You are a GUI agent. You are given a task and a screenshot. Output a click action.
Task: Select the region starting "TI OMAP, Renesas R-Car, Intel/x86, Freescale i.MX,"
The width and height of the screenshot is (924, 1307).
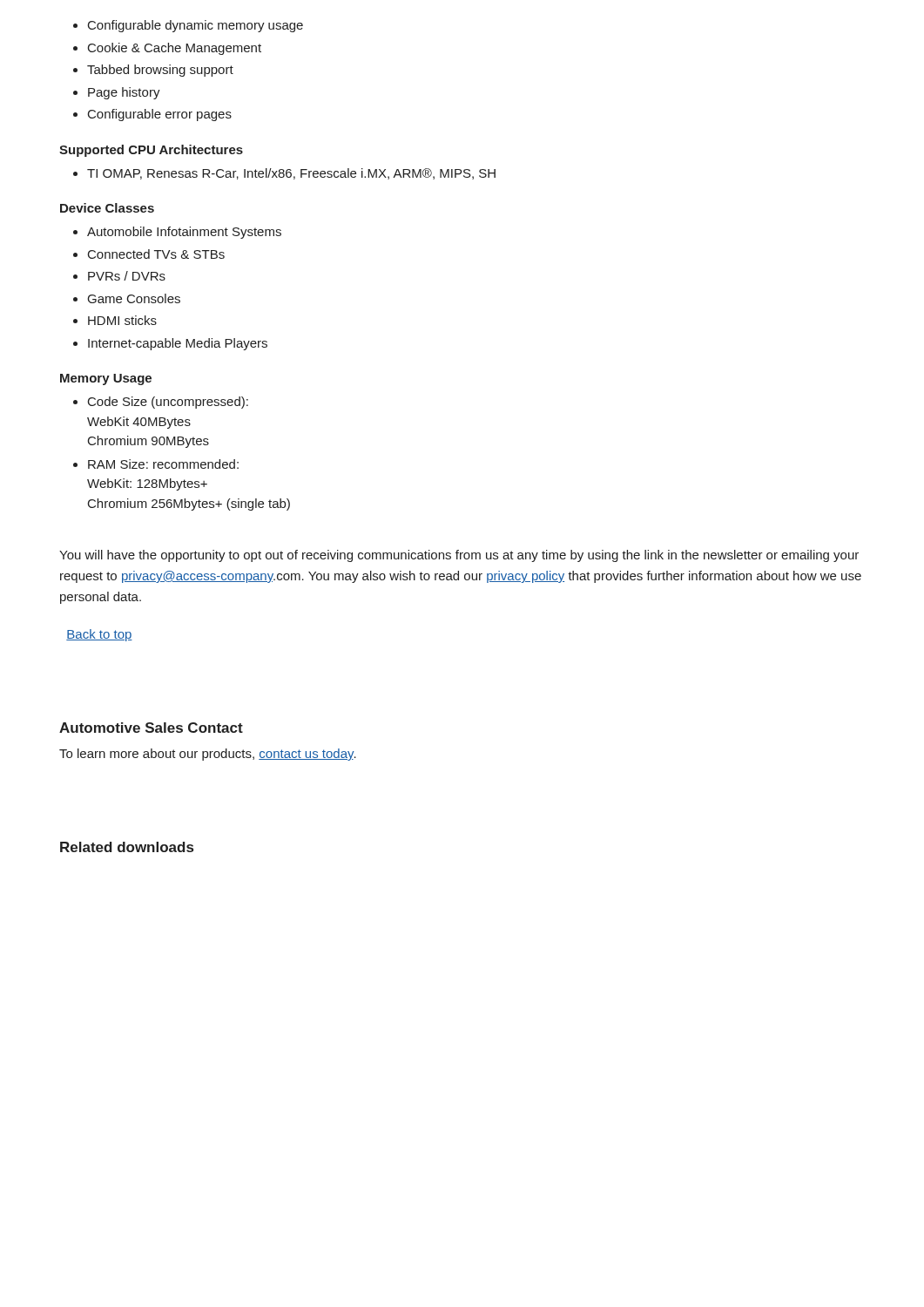(462, 173)
